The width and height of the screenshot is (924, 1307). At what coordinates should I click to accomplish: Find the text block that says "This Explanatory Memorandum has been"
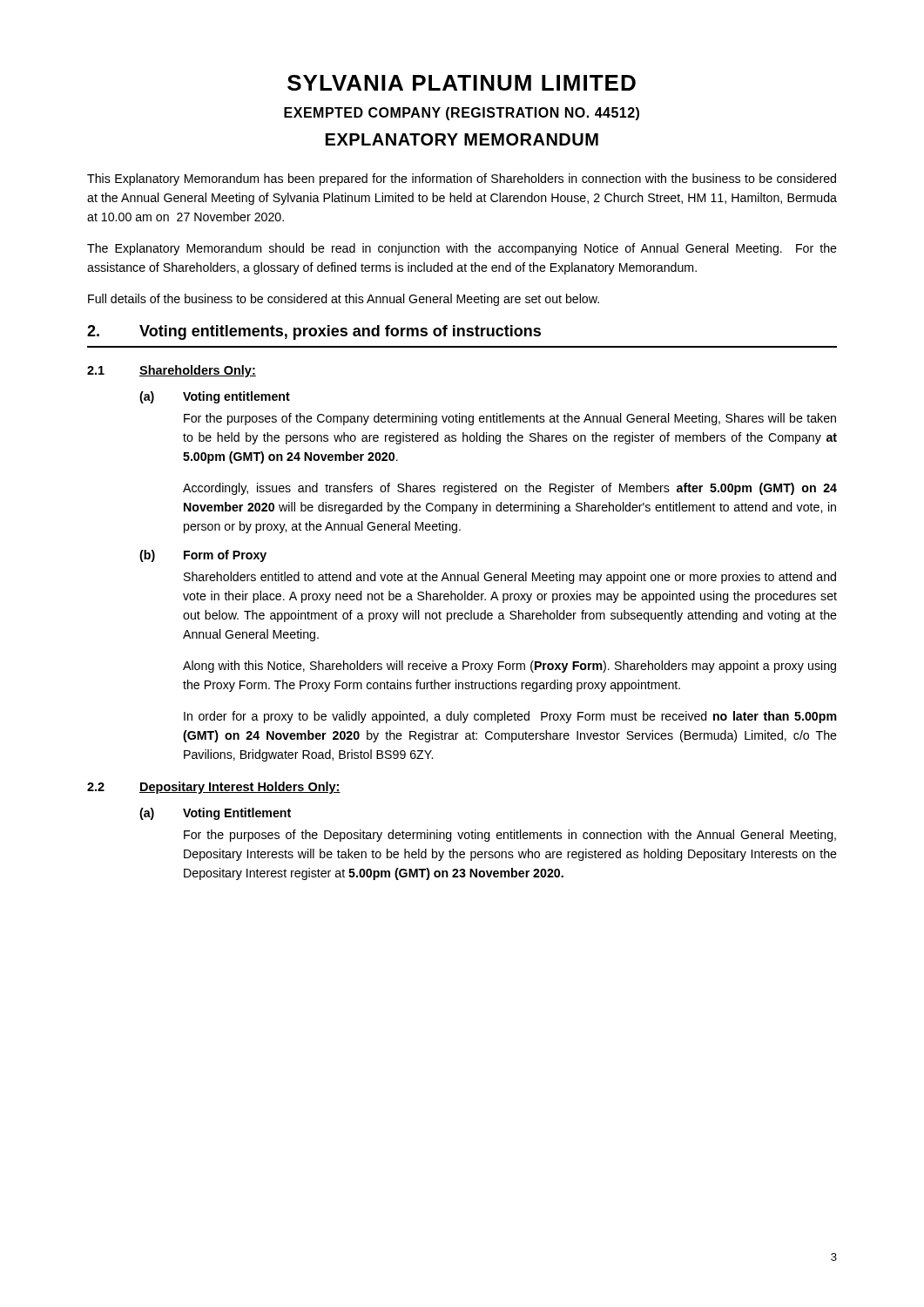tap(462, 198)
